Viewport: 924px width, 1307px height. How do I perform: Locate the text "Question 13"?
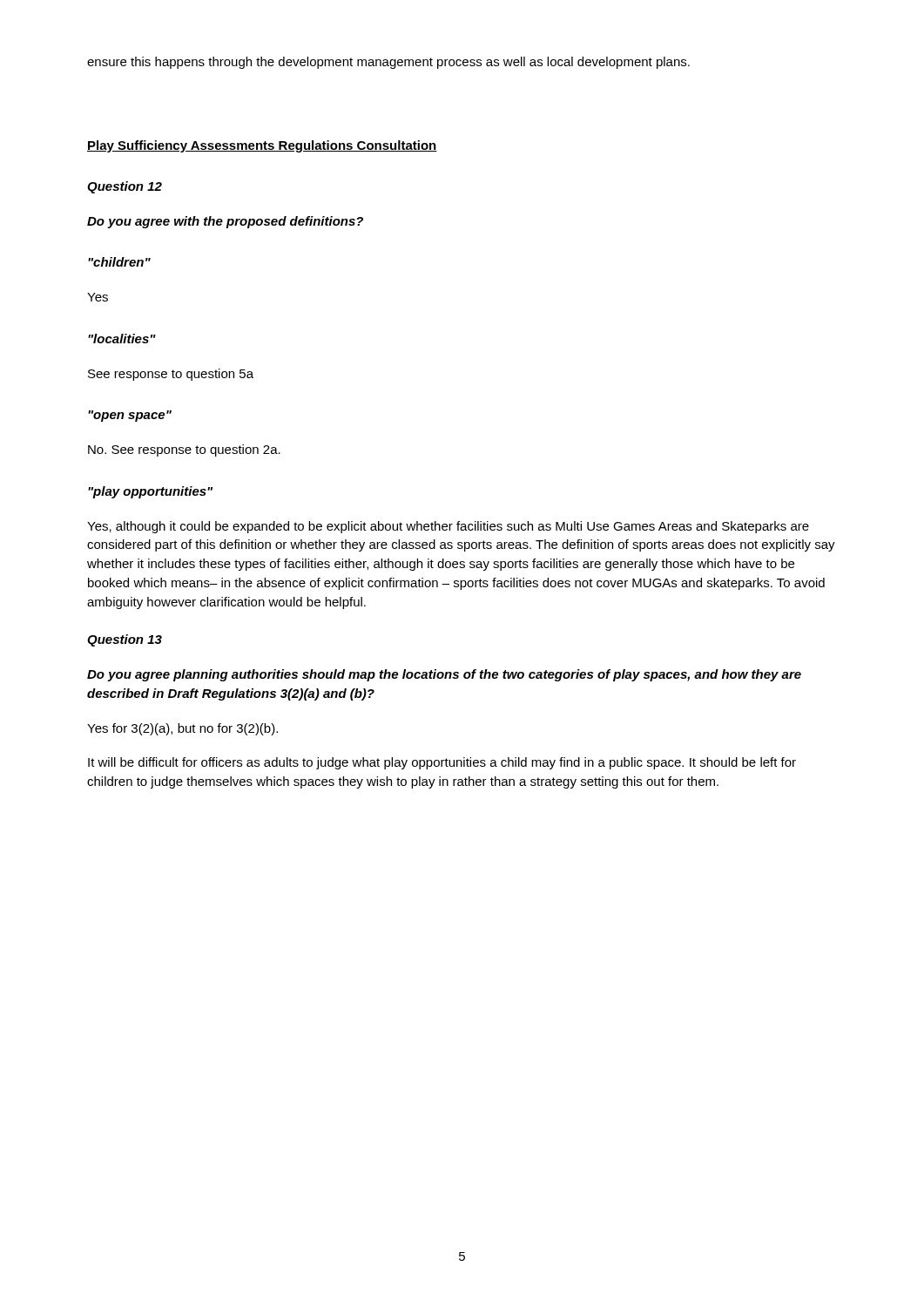125,640
